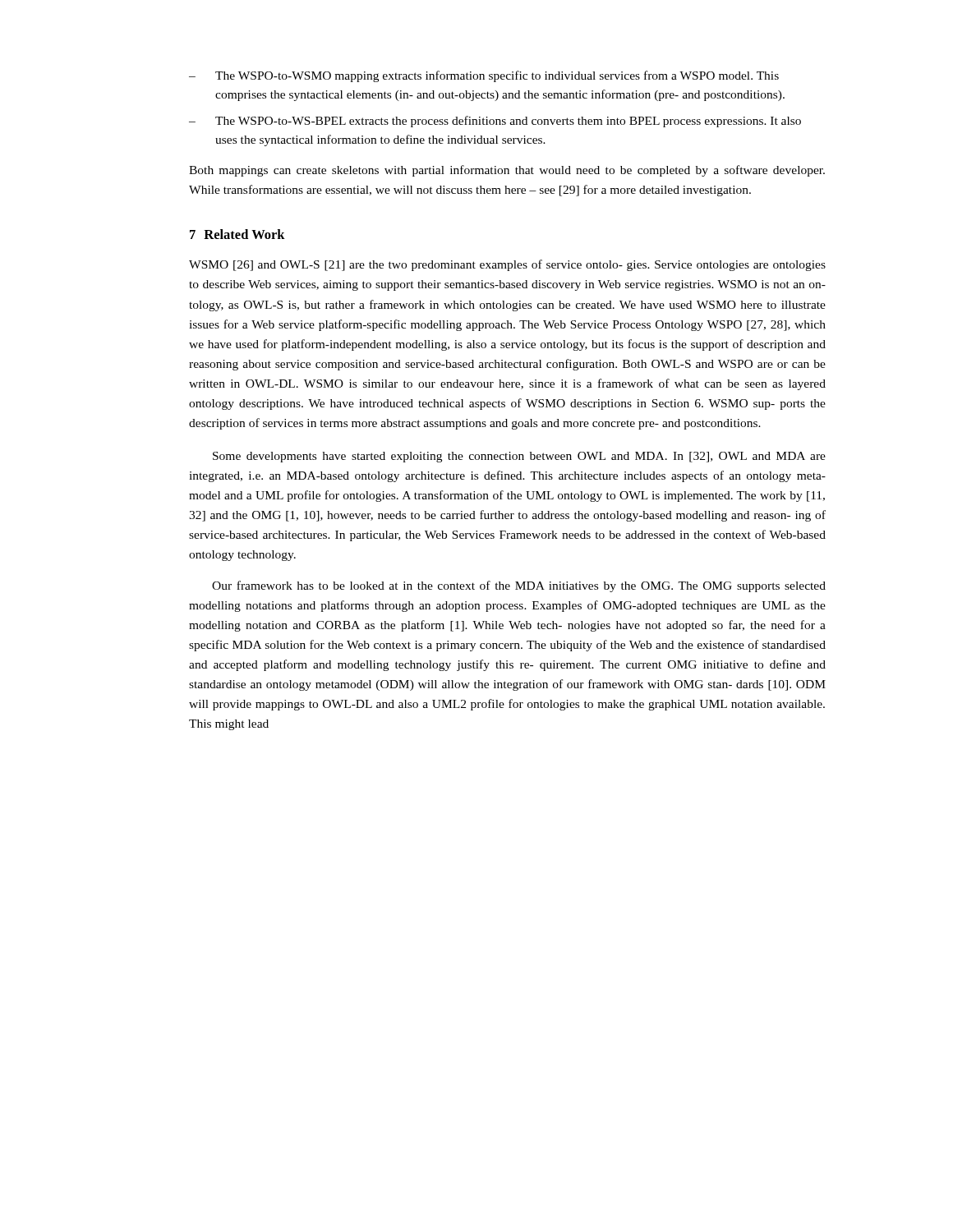Locate the section header with the text "7Related Work"
The width and height of the screenshot is (953, 1232).
click(x=237, y=235)
